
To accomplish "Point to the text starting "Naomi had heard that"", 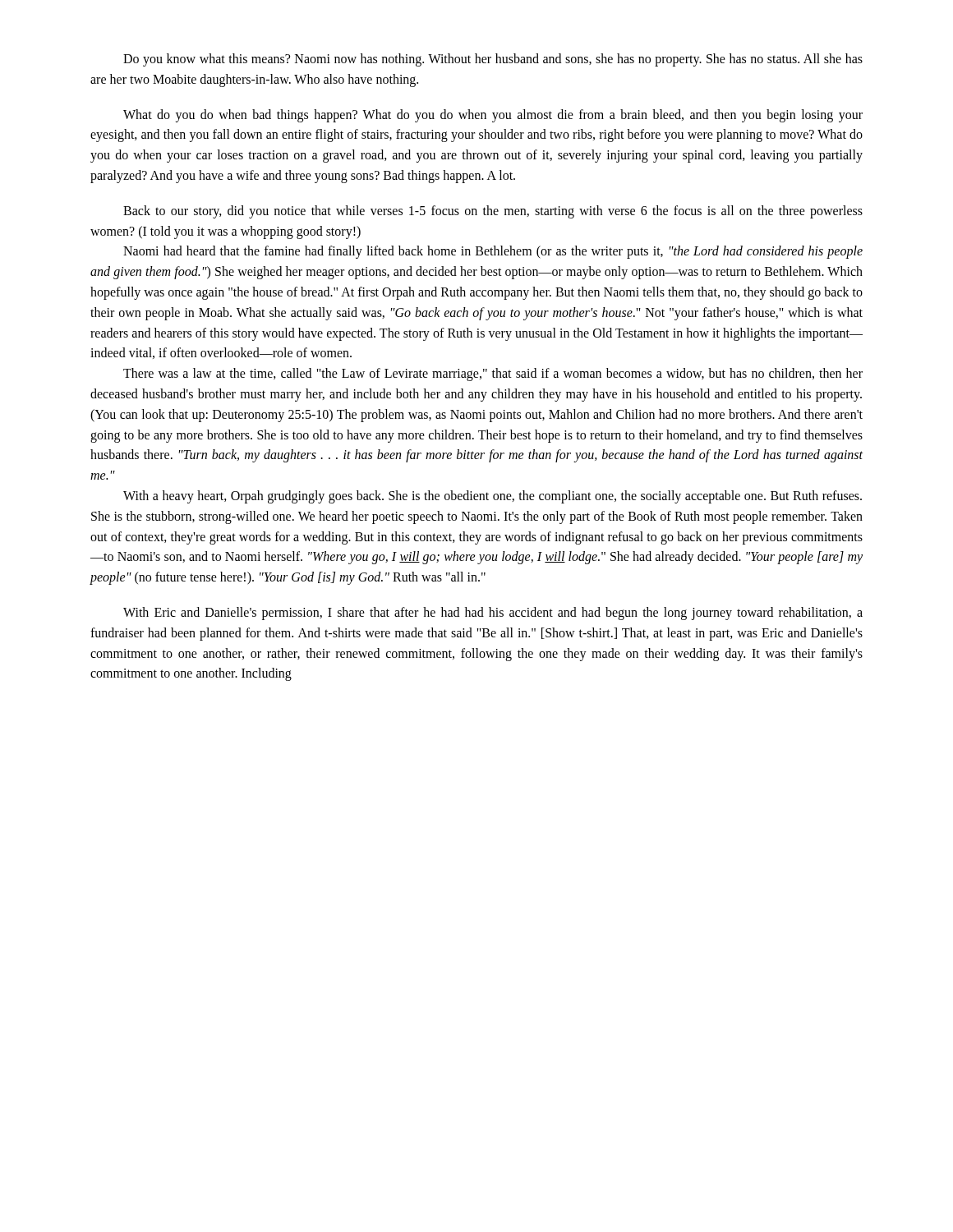I will (x=476, y=302).
